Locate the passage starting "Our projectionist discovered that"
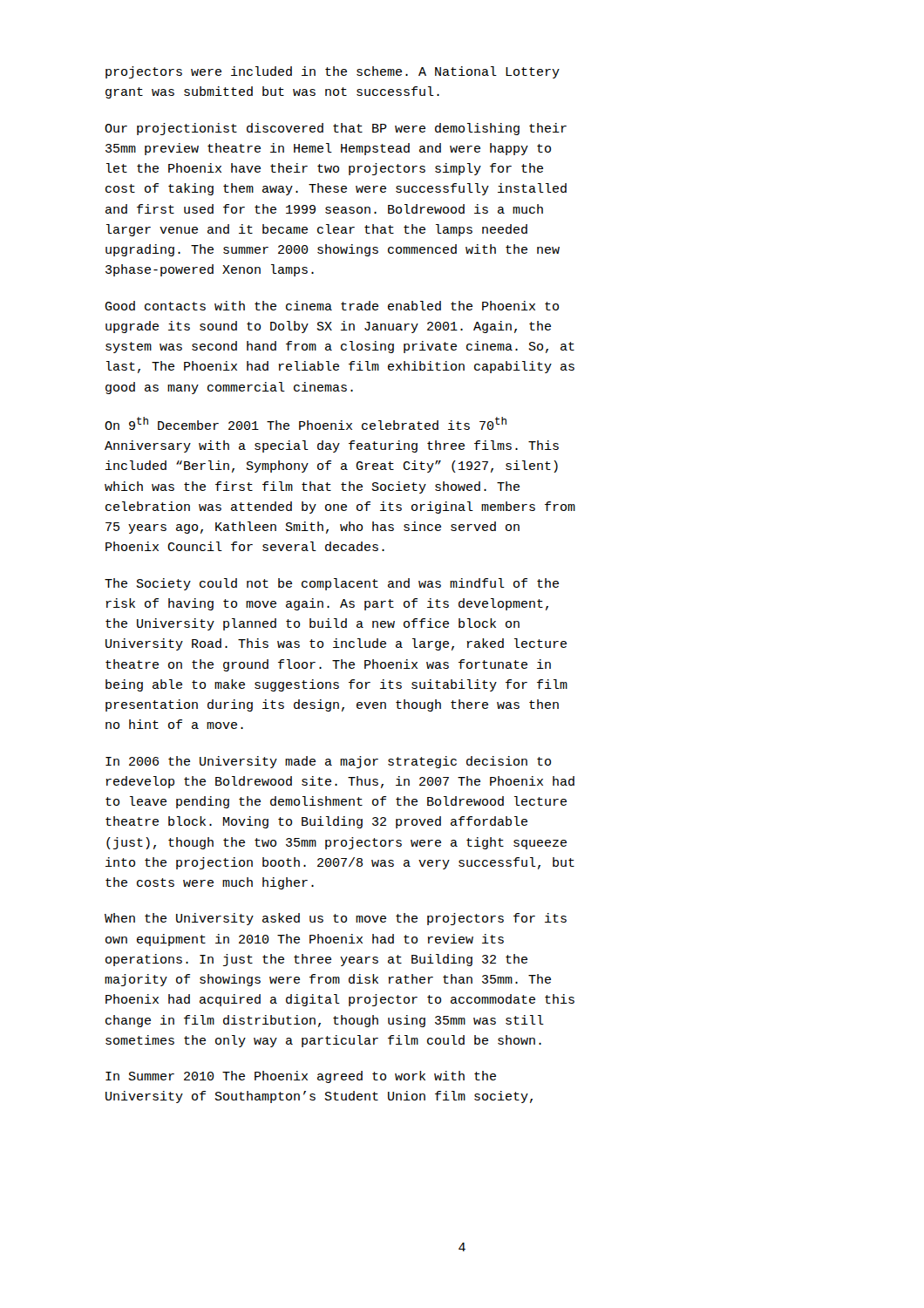The width and height of the screenshot is (924, 1308). click(x=336, y=200)
